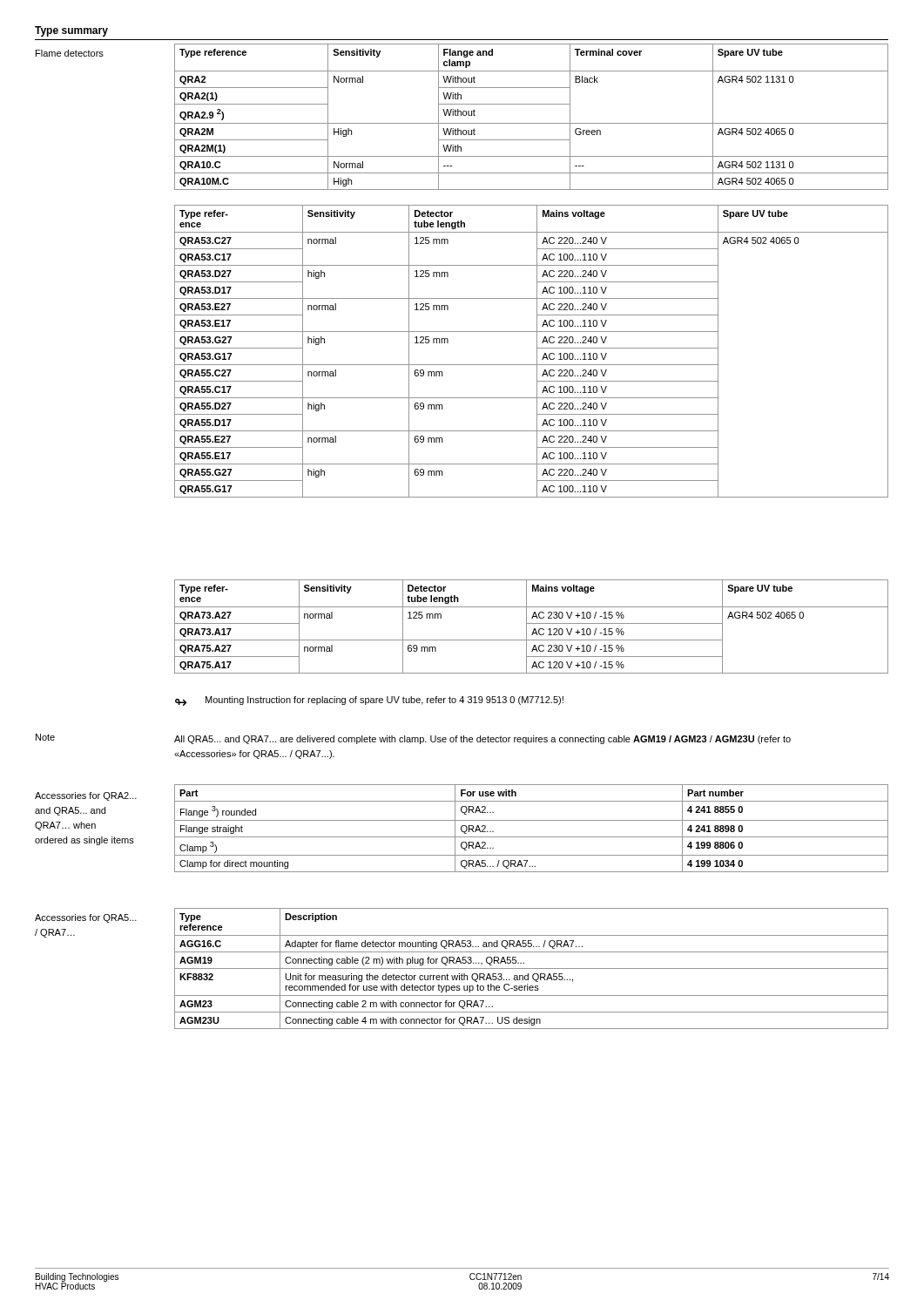Select the text with the text "Flame detectors"

(x=69, y=53)
